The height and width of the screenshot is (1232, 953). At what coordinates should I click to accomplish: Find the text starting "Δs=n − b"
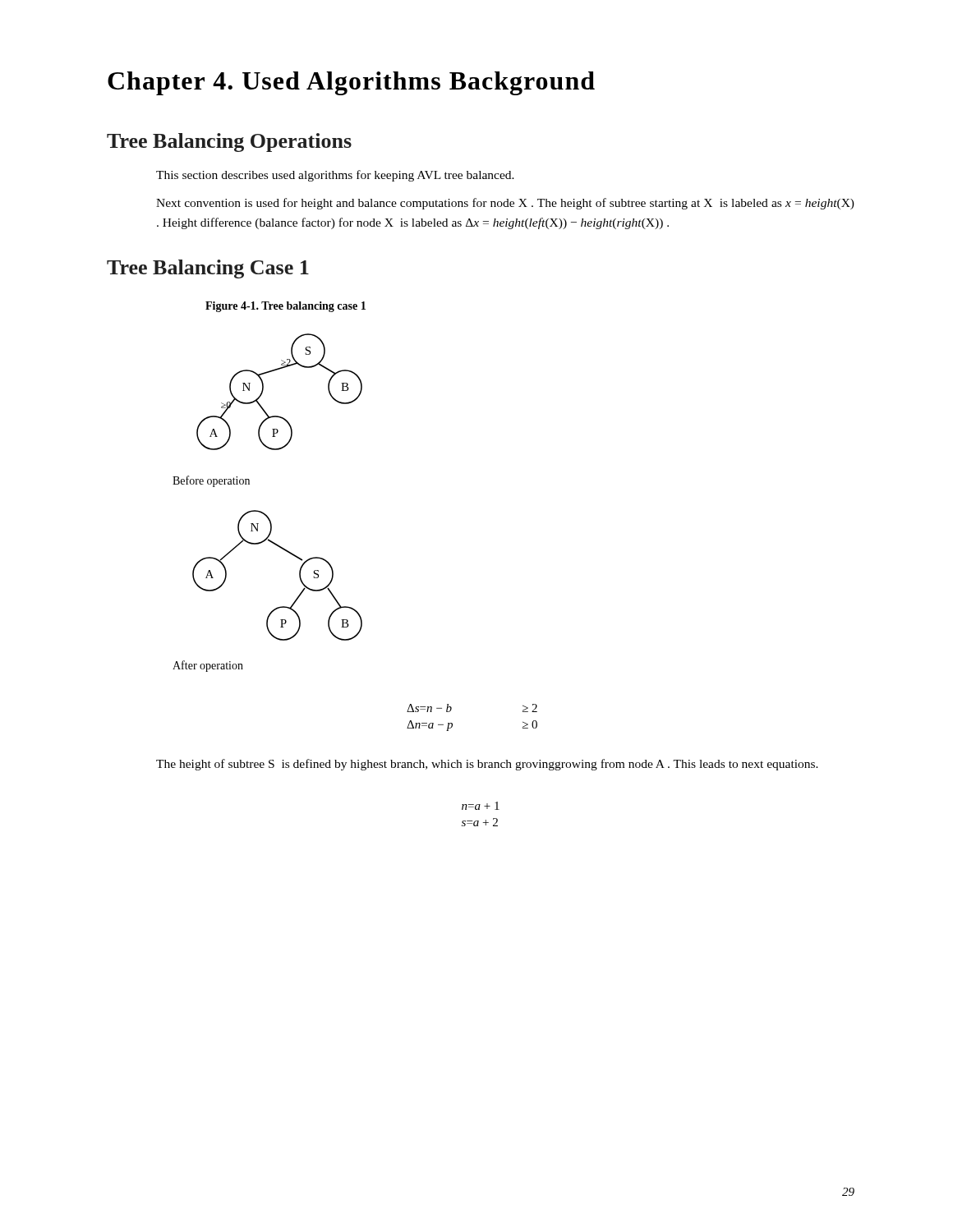pyautogui.click(x=429, y=708)
